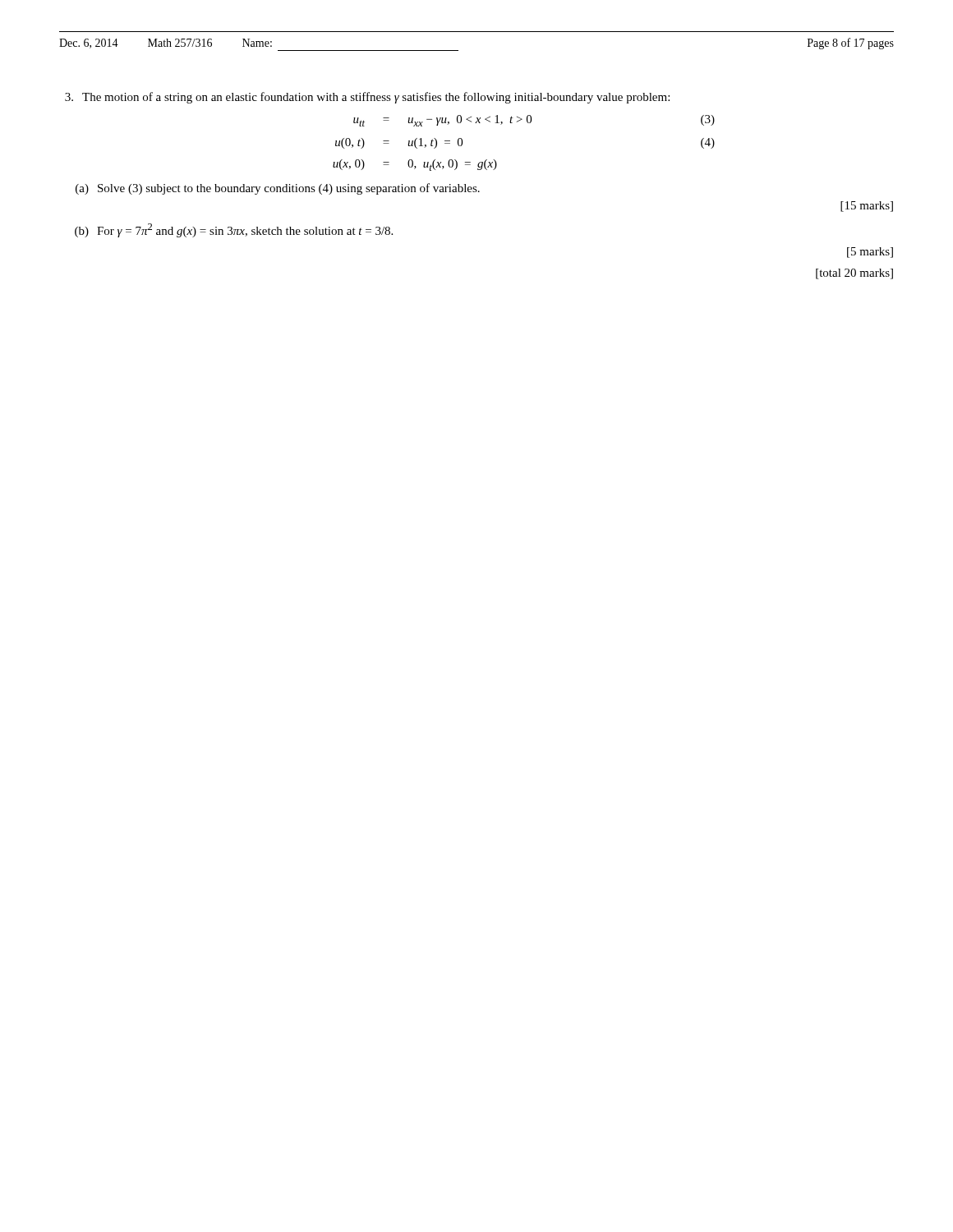Screen dimensions: 1232x953
Task: Locate the formula that reads "u(x, 0) = 0,"
Action: (x=452, y=165)
